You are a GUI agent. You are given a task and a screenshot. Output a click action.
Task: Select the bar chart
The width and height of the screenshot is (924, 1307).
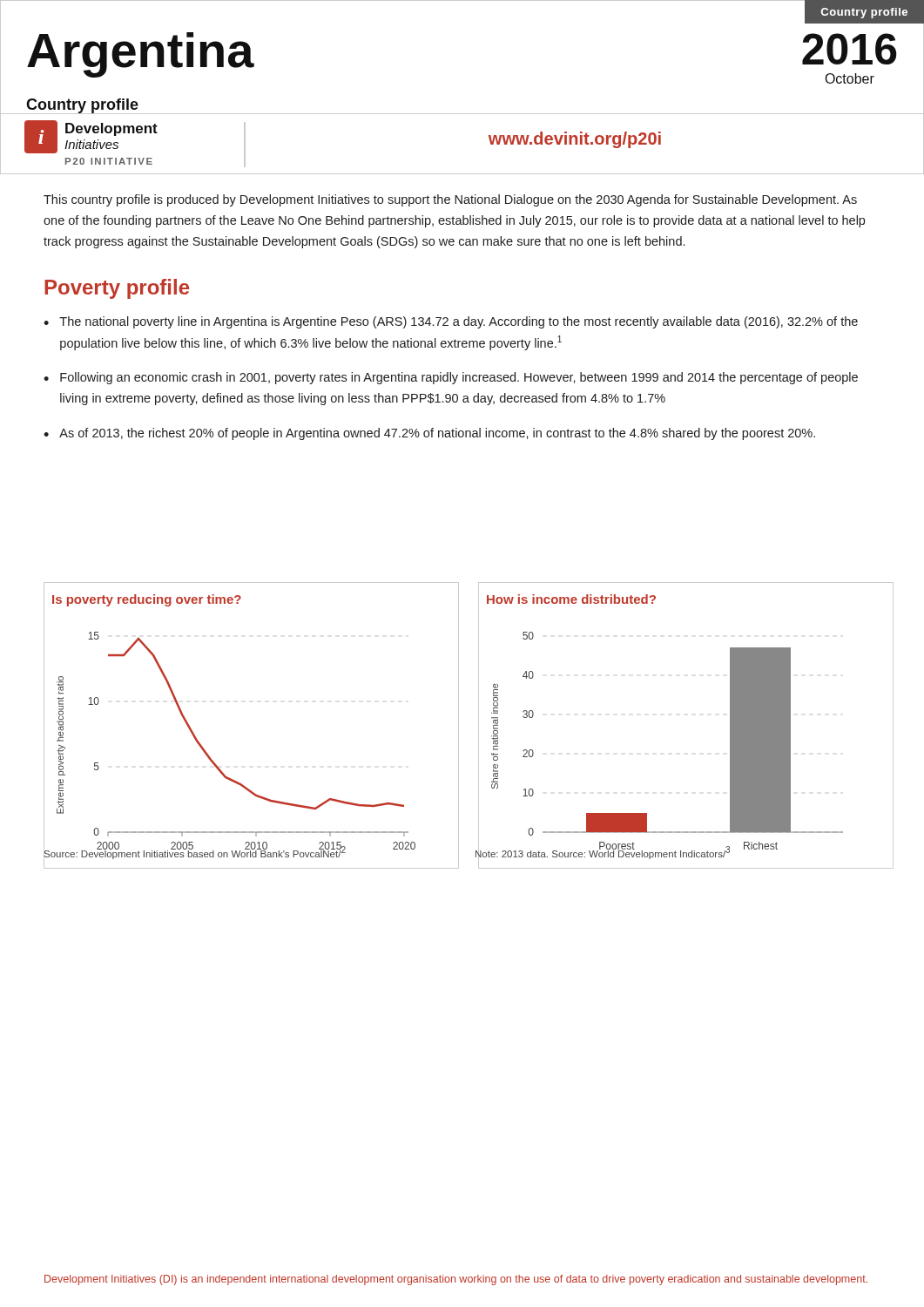(686, 725)
